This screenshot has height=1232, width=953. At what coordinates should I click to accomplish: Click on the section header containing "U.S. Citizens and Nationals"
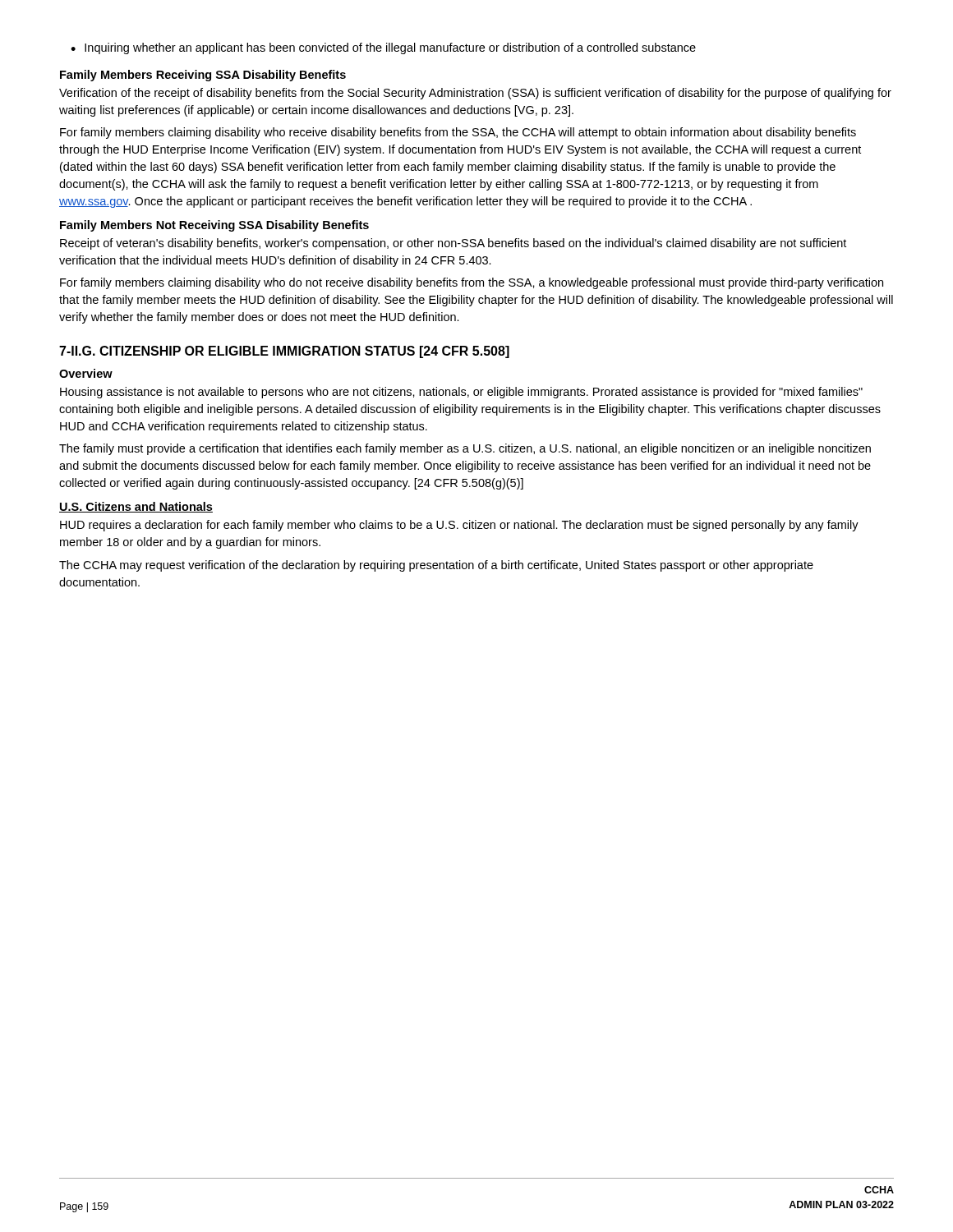point(136,507)
